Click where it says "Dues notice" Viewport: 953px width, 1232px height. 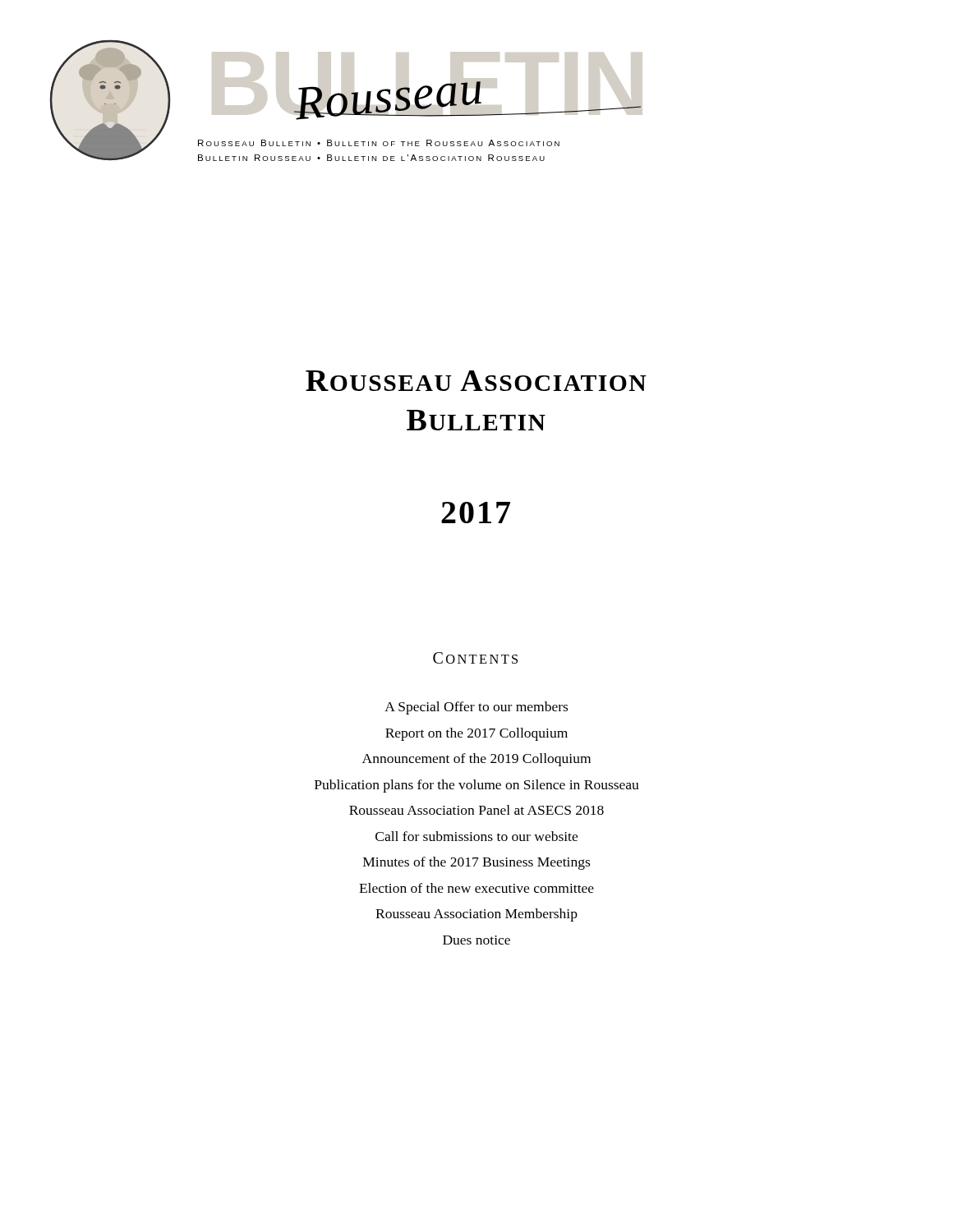(476, 939)
